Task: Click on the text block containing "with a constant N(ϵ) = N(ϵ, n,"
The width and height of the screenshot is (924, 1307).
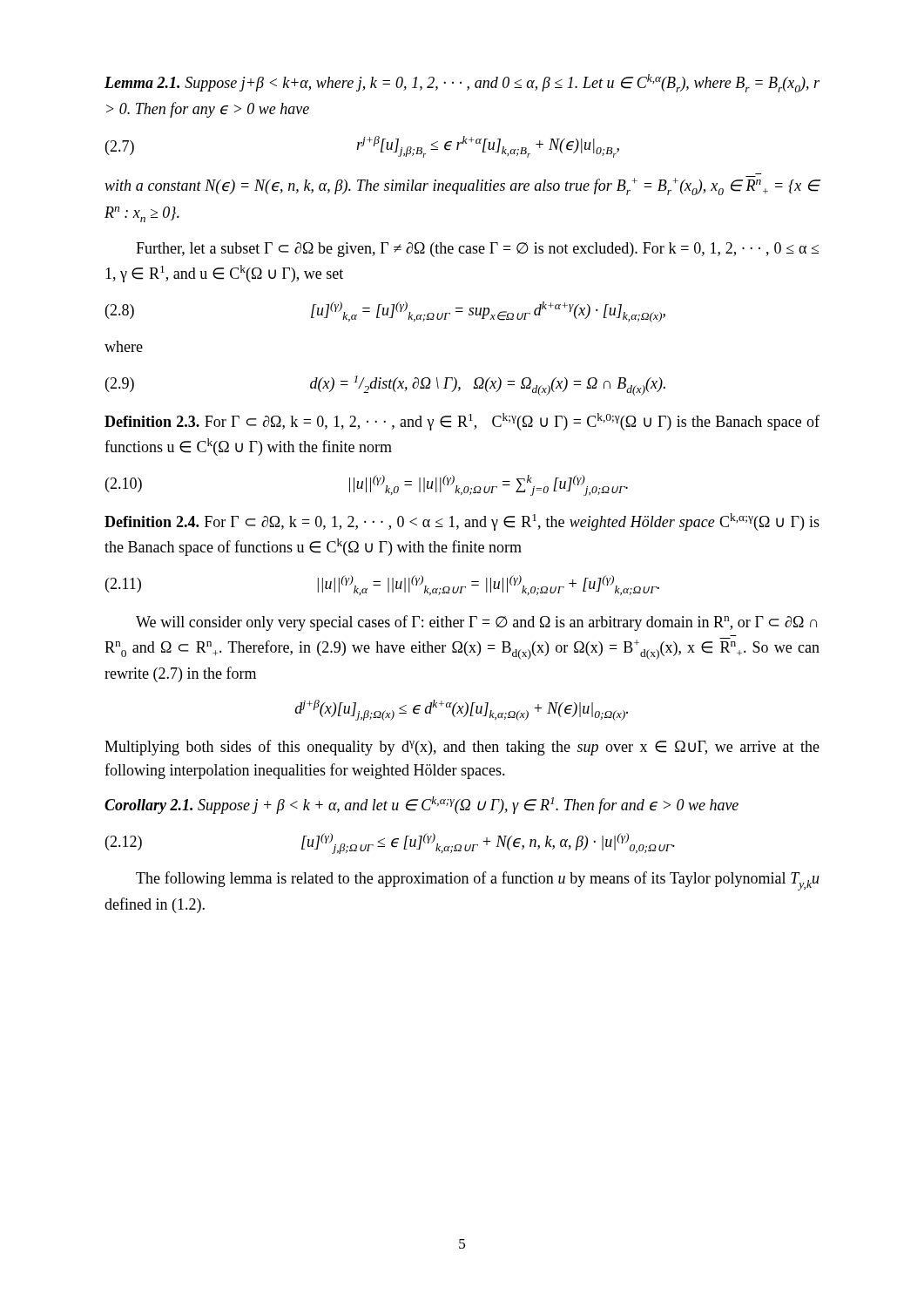Action: tap(462, 200)
